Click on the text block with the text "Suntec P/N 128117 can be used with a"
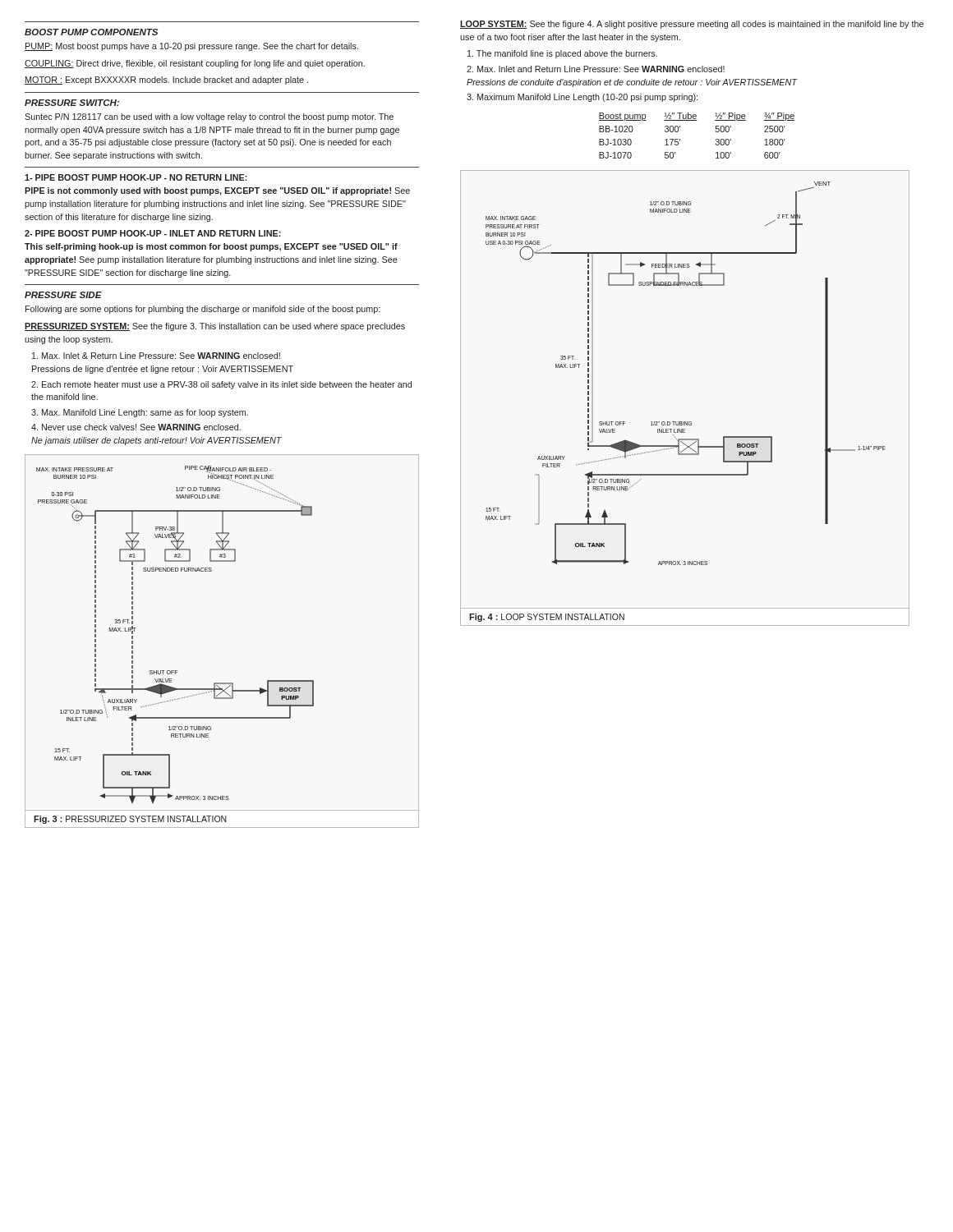The height and width of the screenshot is (1232, 953). tap(212, 136)
